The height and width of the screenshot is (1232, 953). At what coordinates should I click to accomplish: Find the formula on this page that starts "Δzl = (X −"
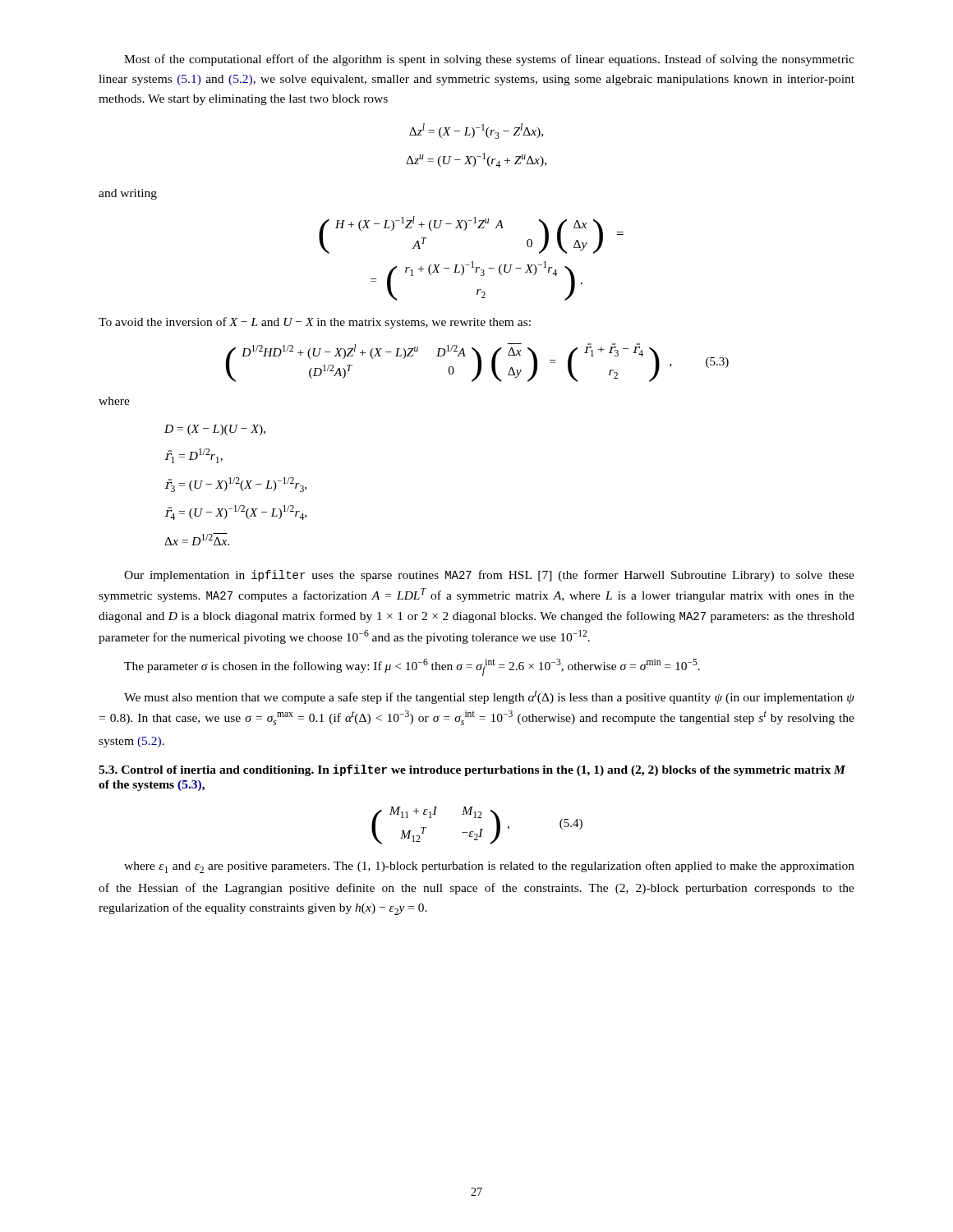(x=476, y=147)
